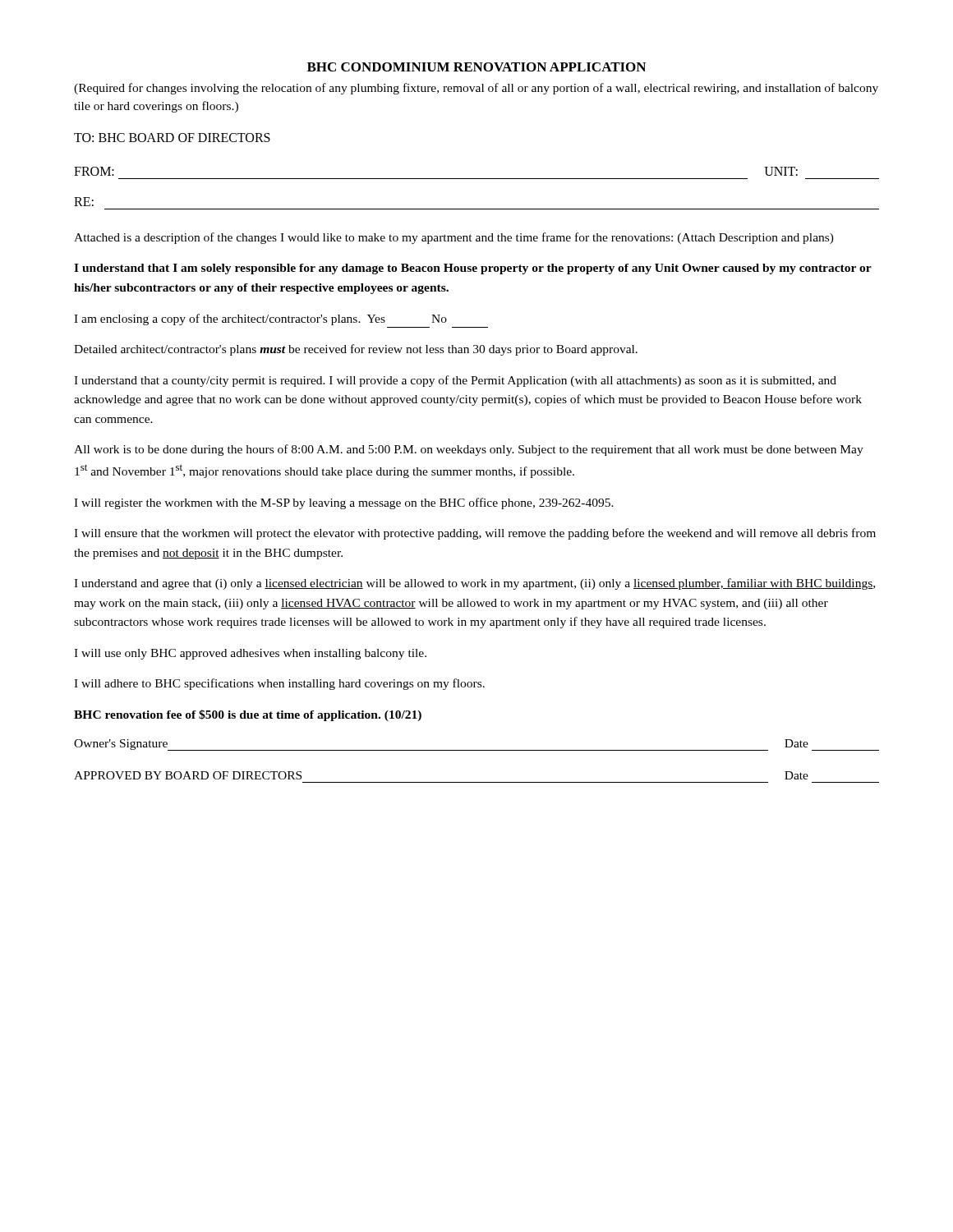Click on the text block with the text "BHC renovation fee of $500 is due at"

(248, 714)
